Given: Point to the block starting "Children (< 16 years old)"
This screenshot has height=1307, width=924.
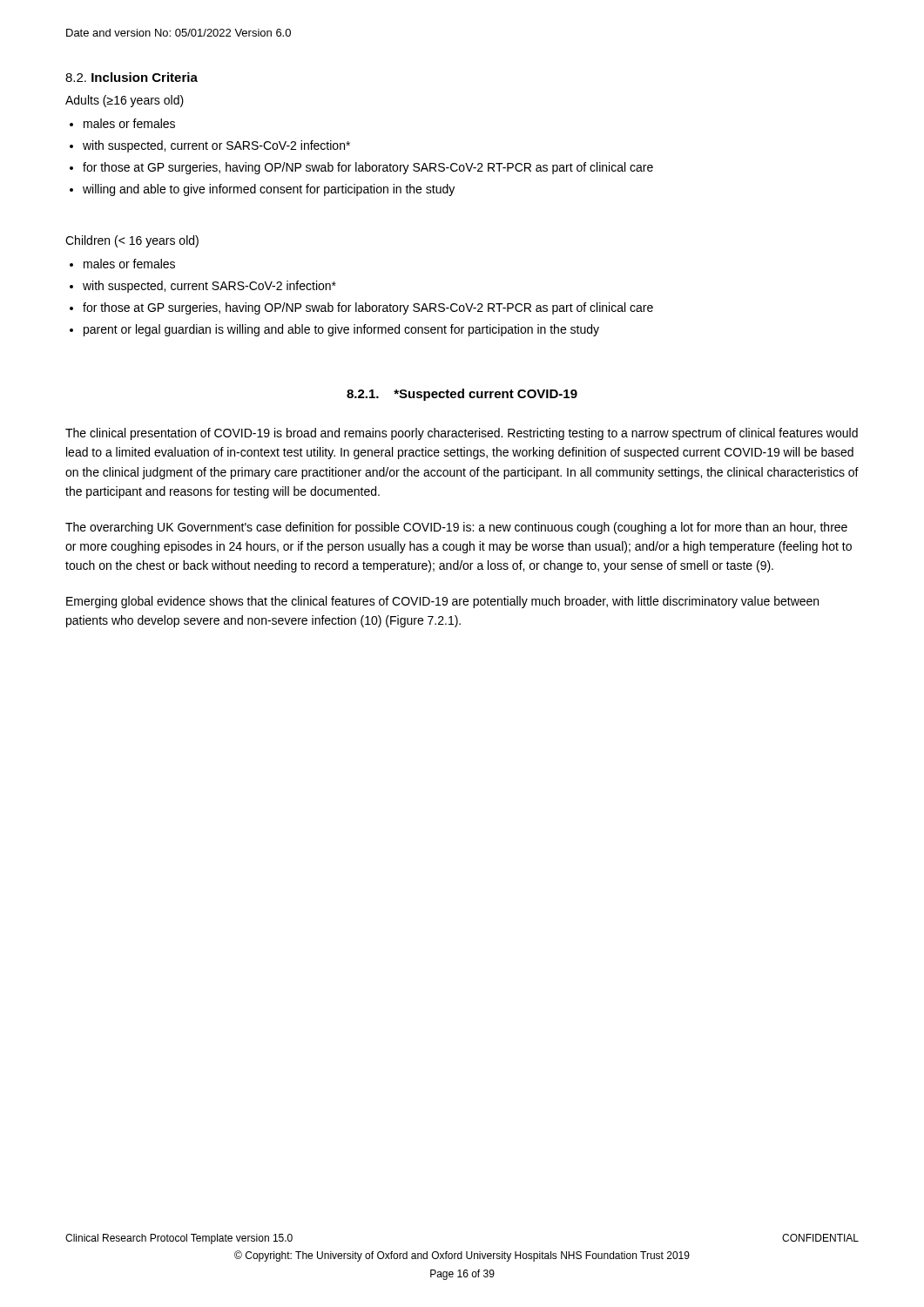Looking at the screenshot, I should pos(132,240).
